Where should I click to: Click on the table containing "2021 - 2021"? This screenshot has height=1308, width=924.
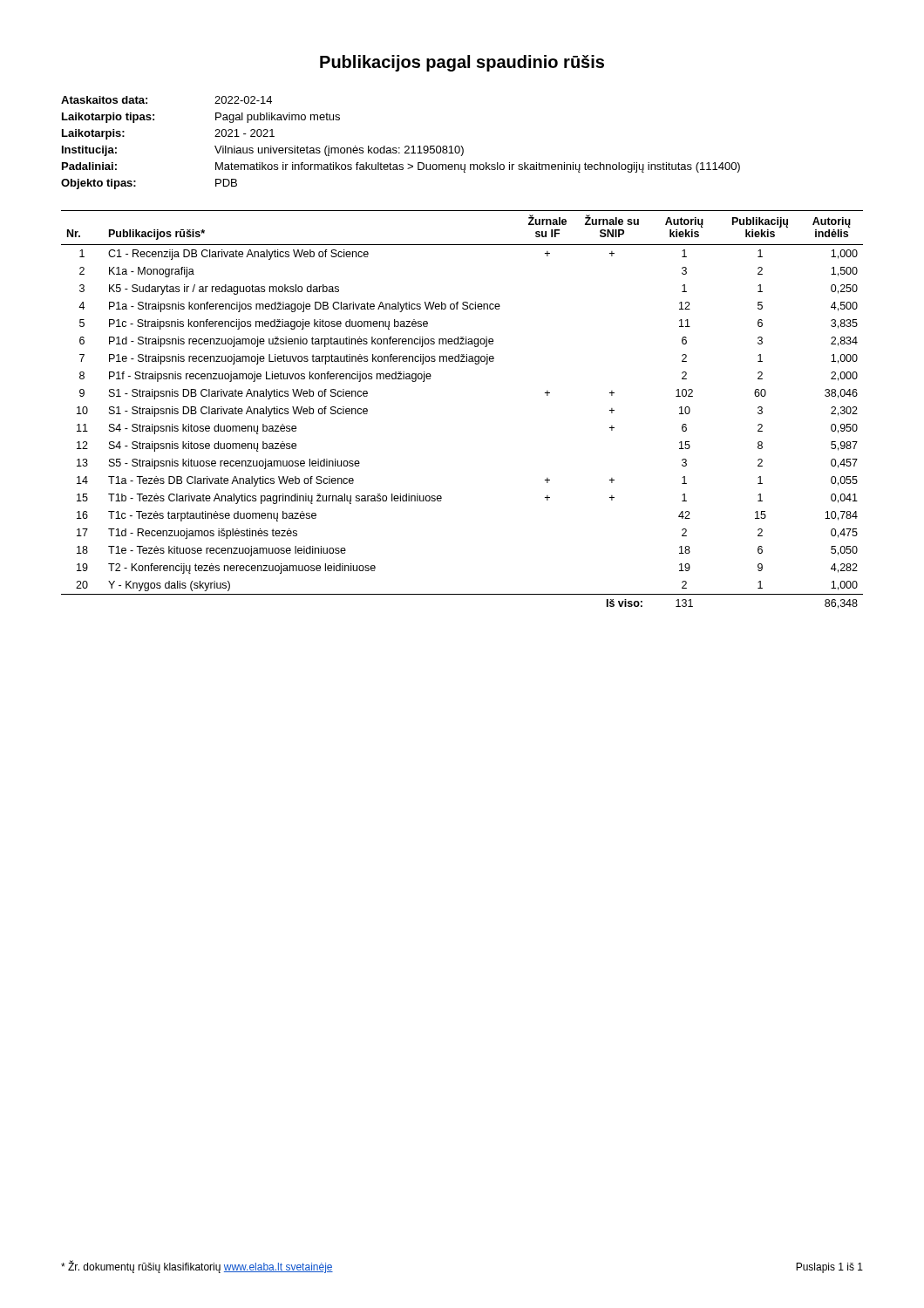coord(462,141)
